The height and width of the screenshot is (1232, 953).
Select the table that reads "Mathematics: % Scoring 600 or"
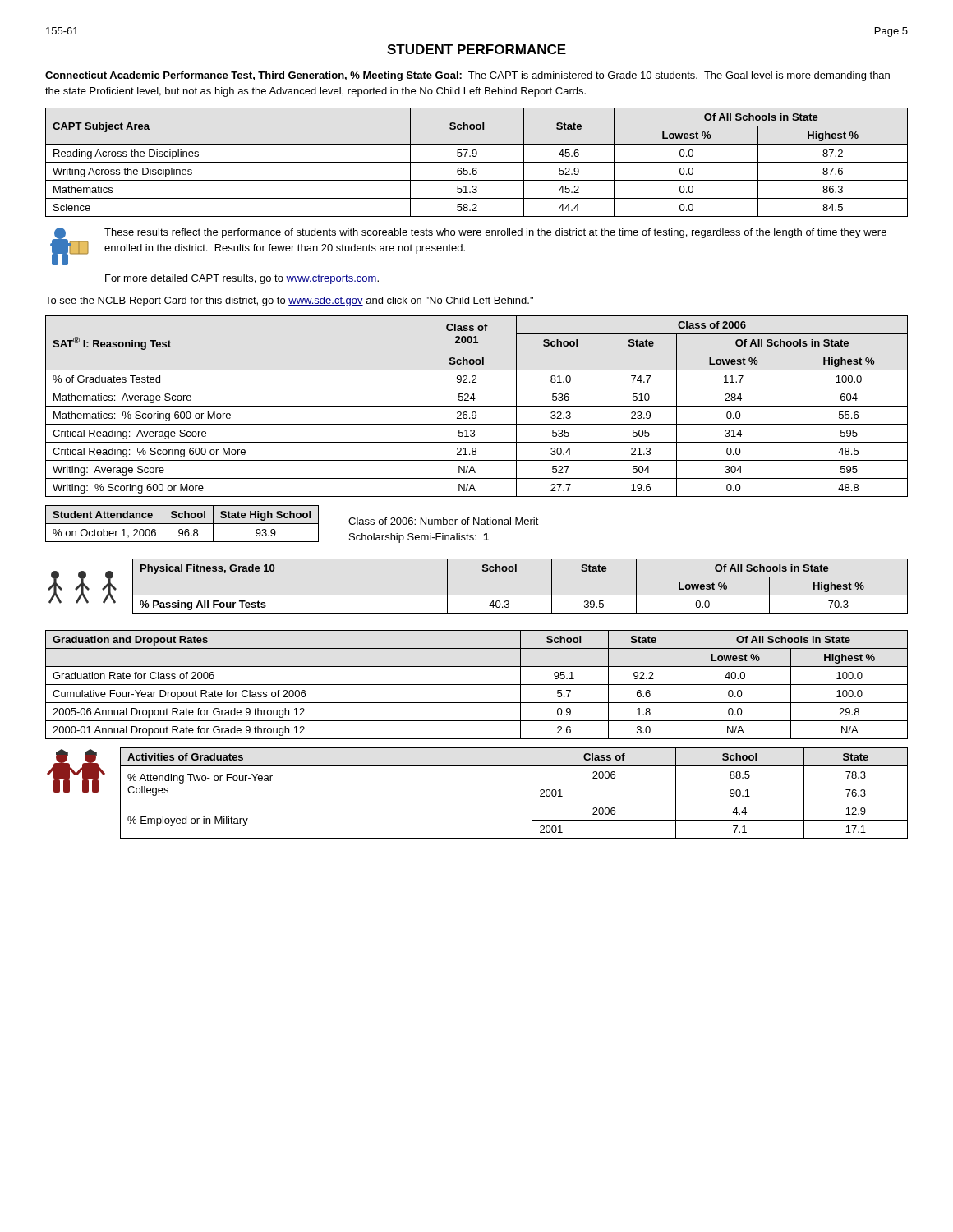click(476, 406)
